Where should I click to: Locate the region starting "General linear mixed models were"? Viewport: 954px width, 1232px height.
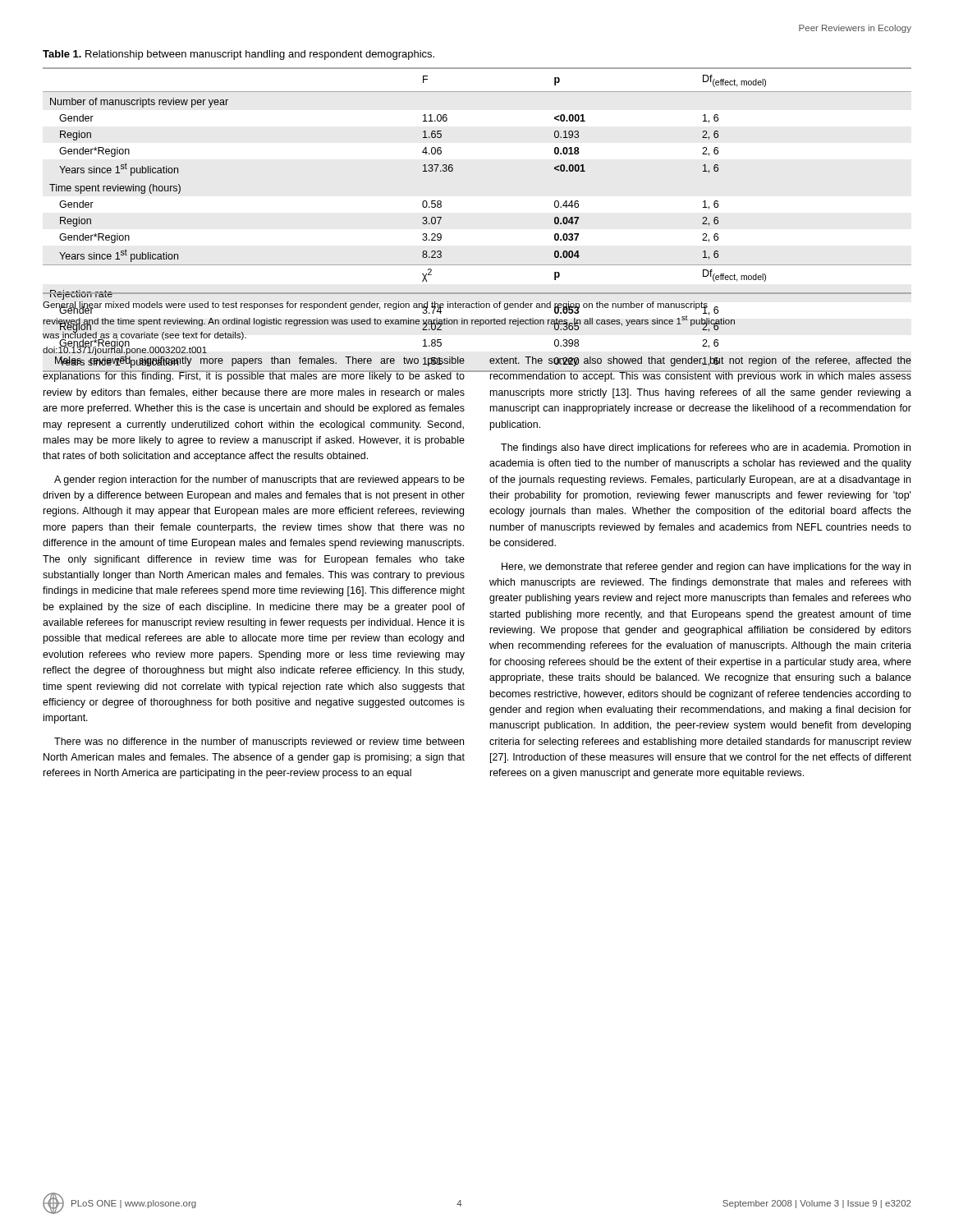(389, 327)
